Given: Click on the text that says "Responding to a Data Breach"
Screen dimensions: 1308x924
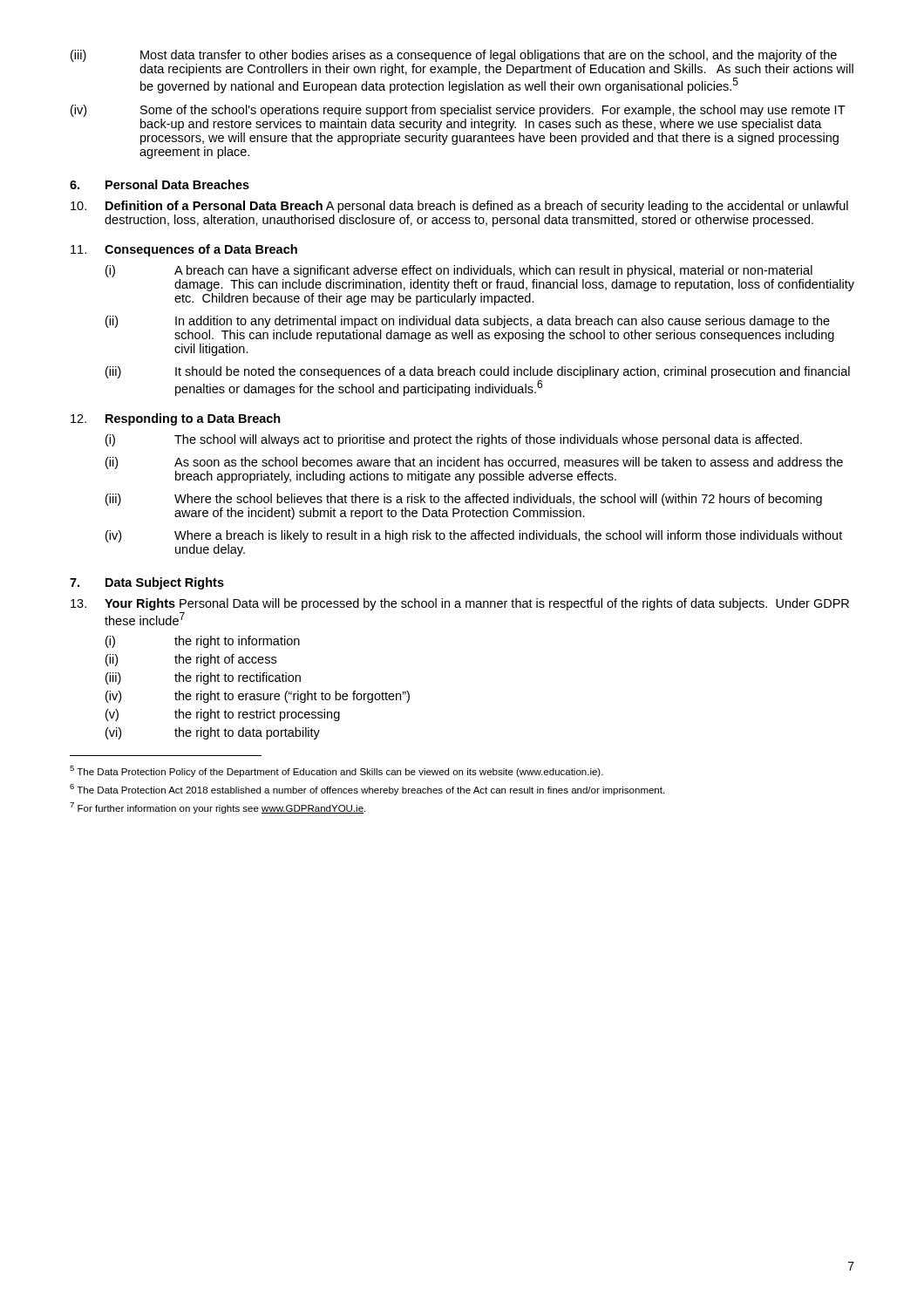Looking at the screenshot, I should tap(176, 419).
